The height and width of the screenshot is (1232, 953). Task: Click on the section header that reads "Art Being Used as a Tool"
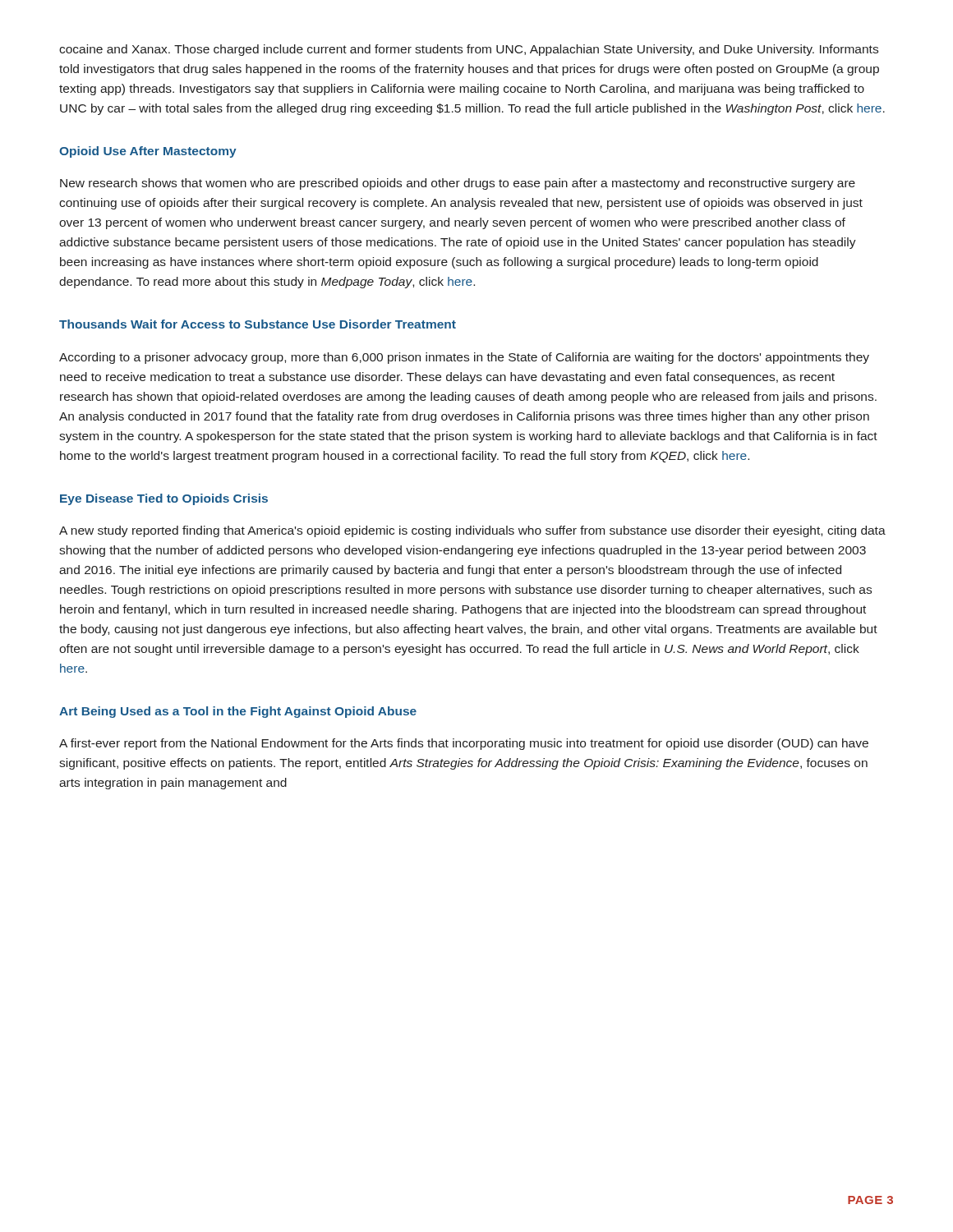coord(238,711)
